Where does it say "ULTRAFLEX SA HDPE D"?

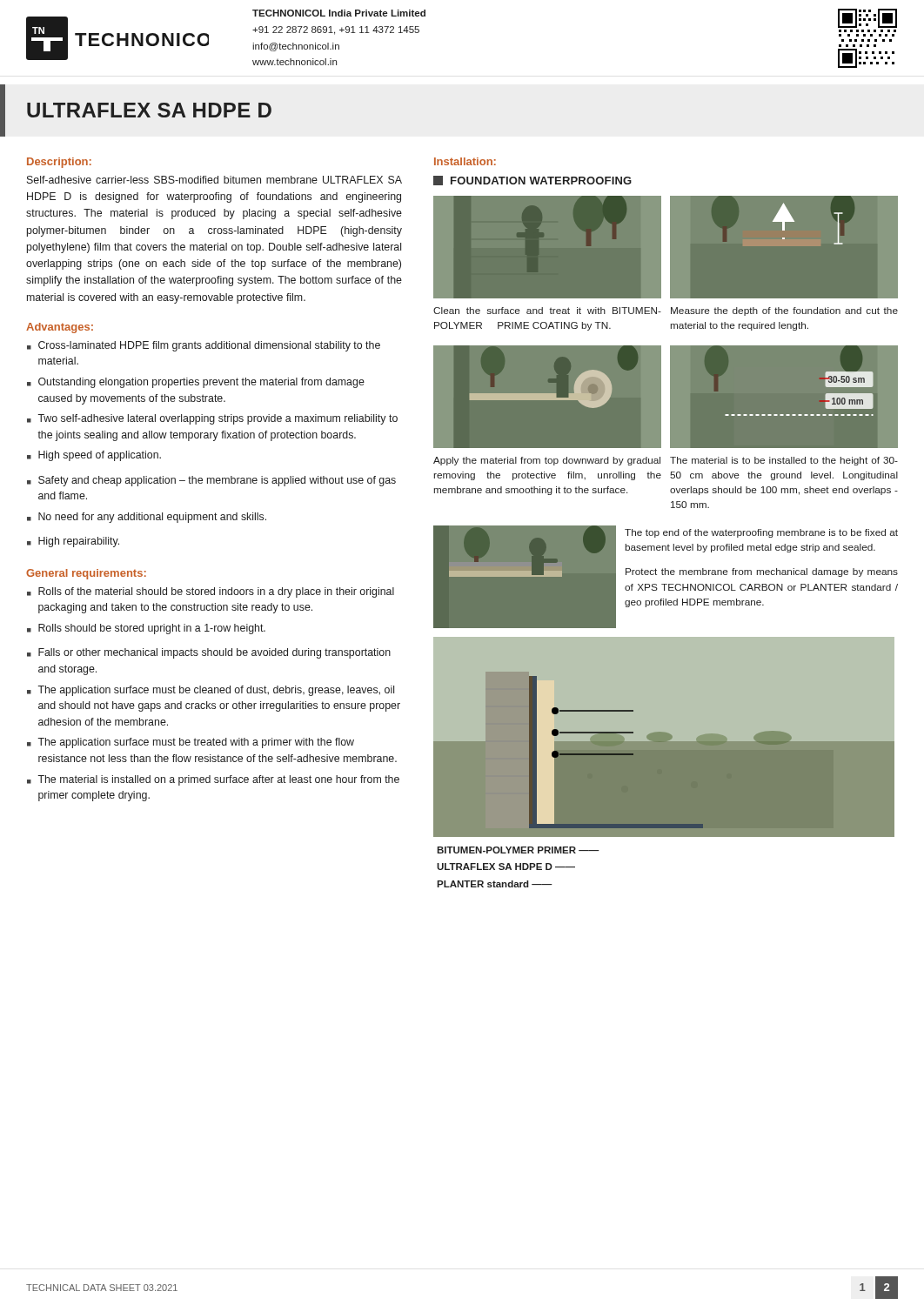coord(149,110)
